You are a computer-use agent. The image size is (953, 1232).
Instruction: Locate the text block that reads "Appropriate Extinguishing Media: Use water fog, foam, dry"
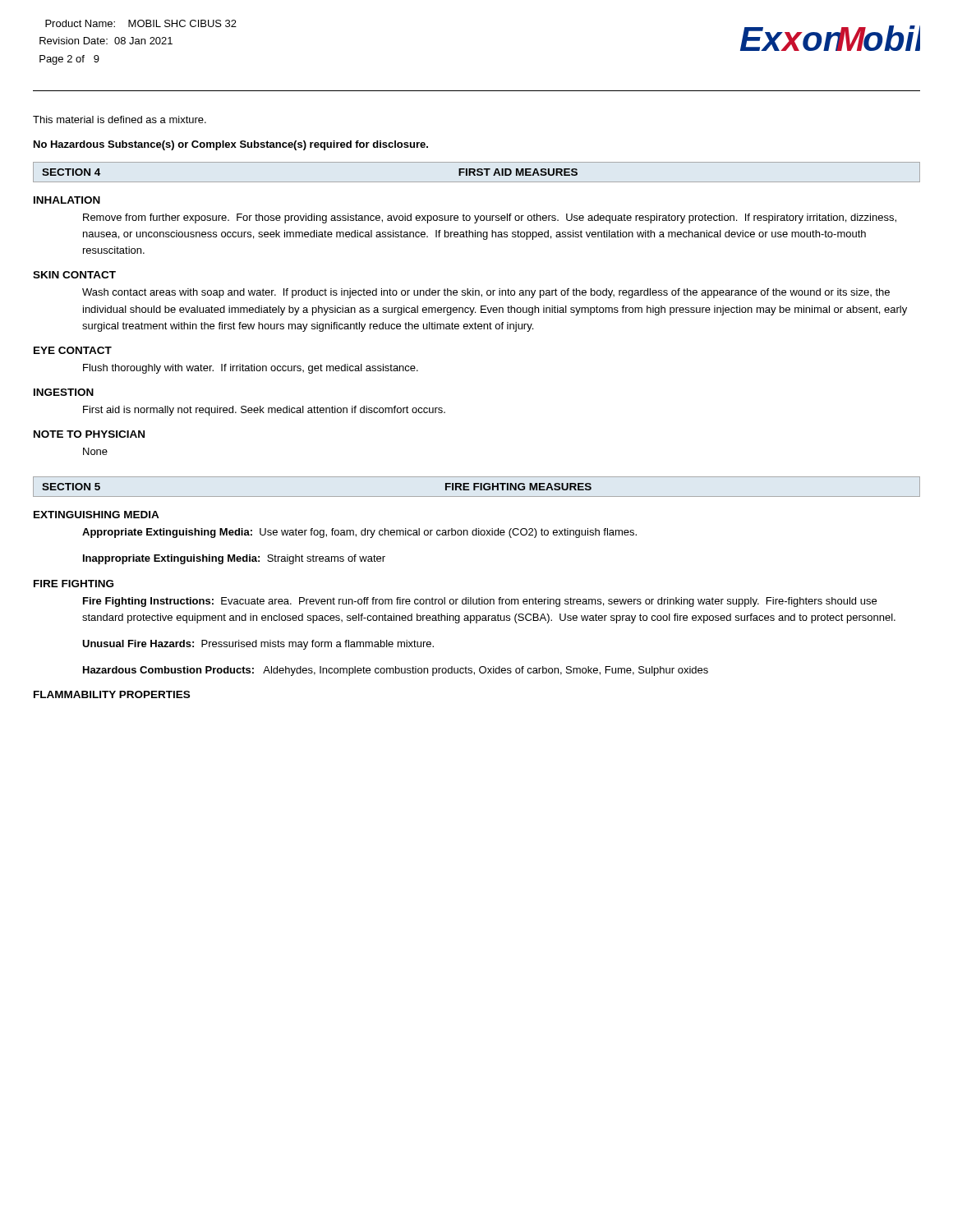coord(360,532)
